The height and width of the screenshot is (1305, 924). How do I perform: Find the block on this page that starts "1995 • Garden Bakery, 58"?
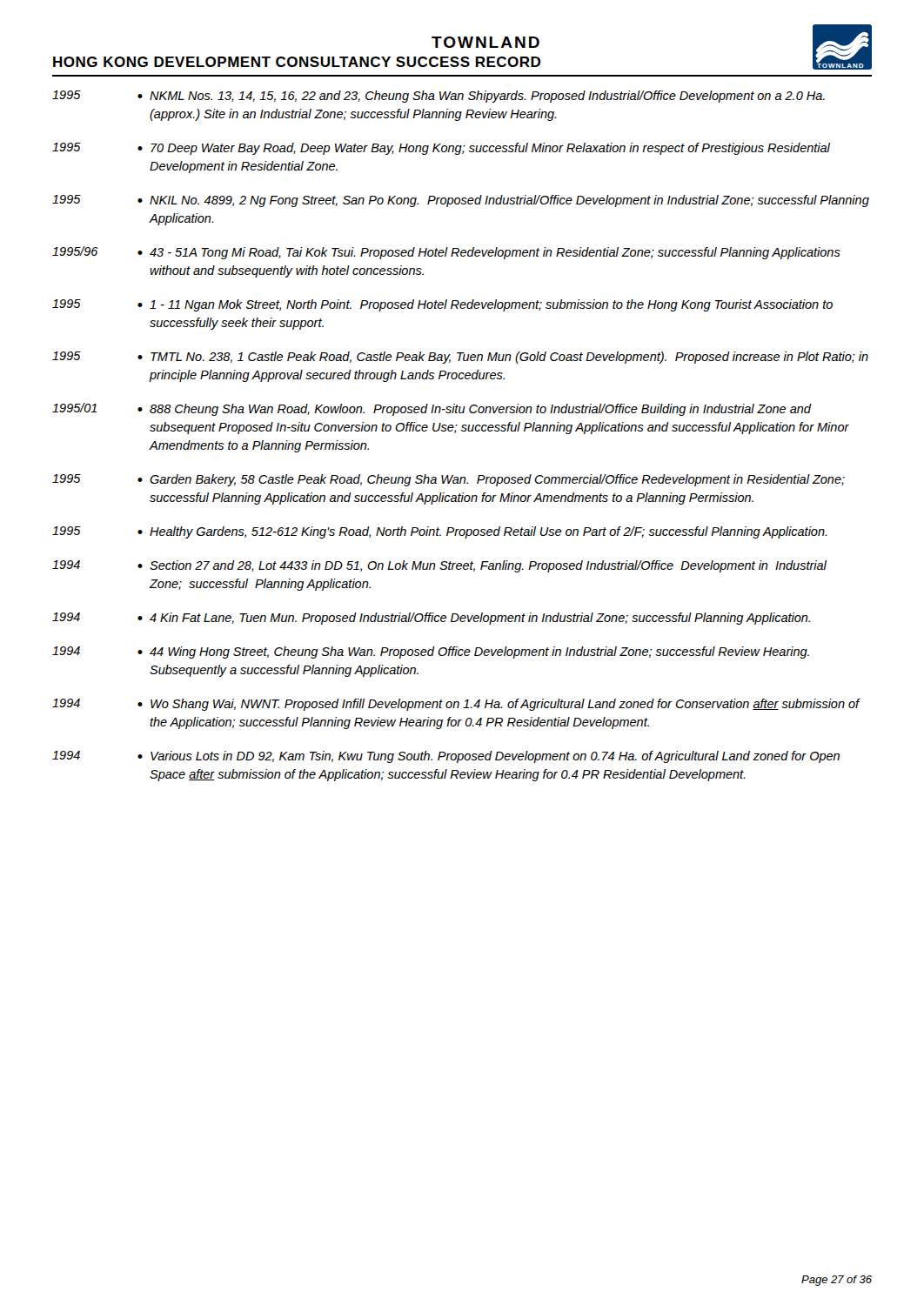462,489
